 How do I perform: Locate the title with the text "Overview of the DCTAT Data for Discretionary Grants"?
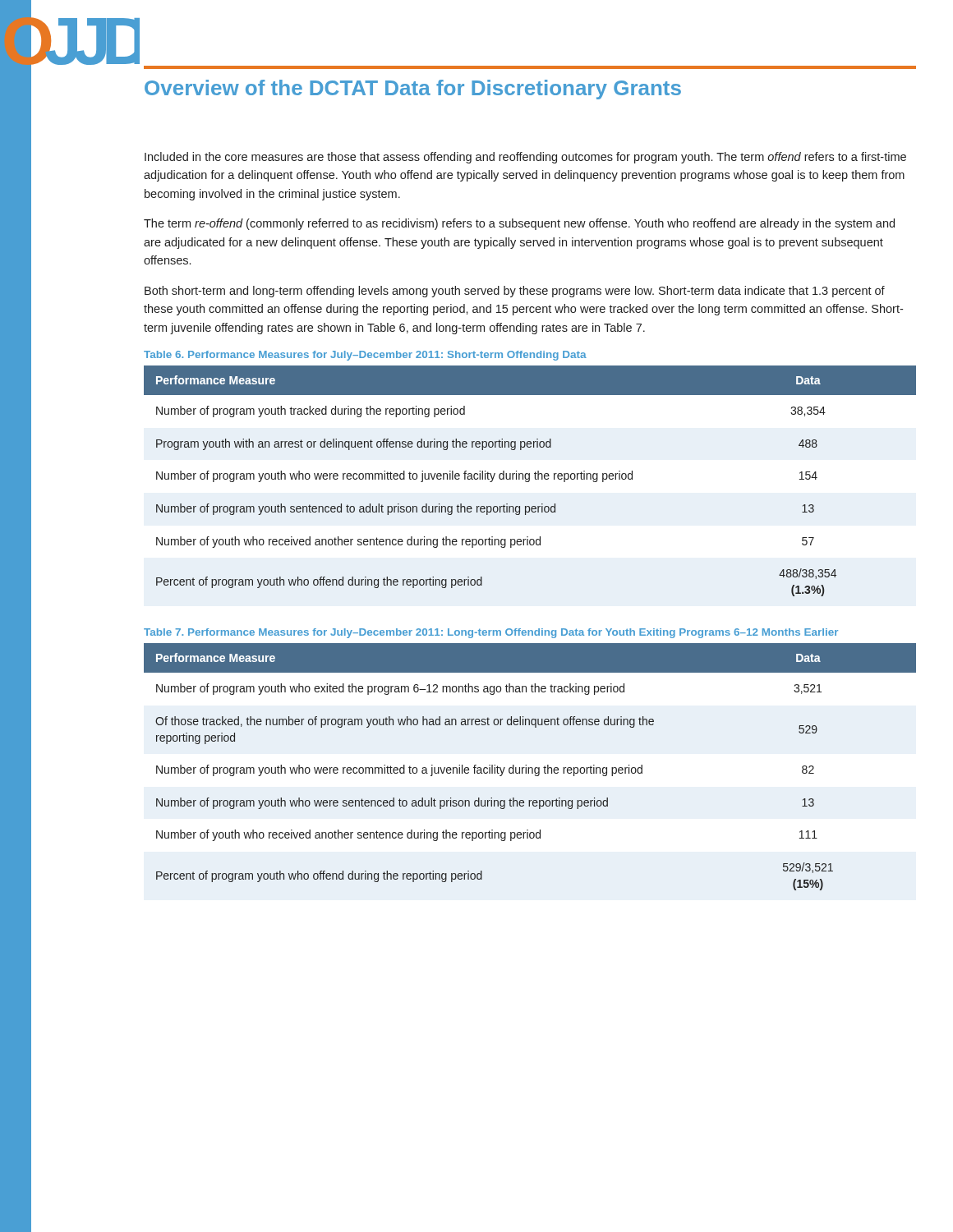pos(530,88)
